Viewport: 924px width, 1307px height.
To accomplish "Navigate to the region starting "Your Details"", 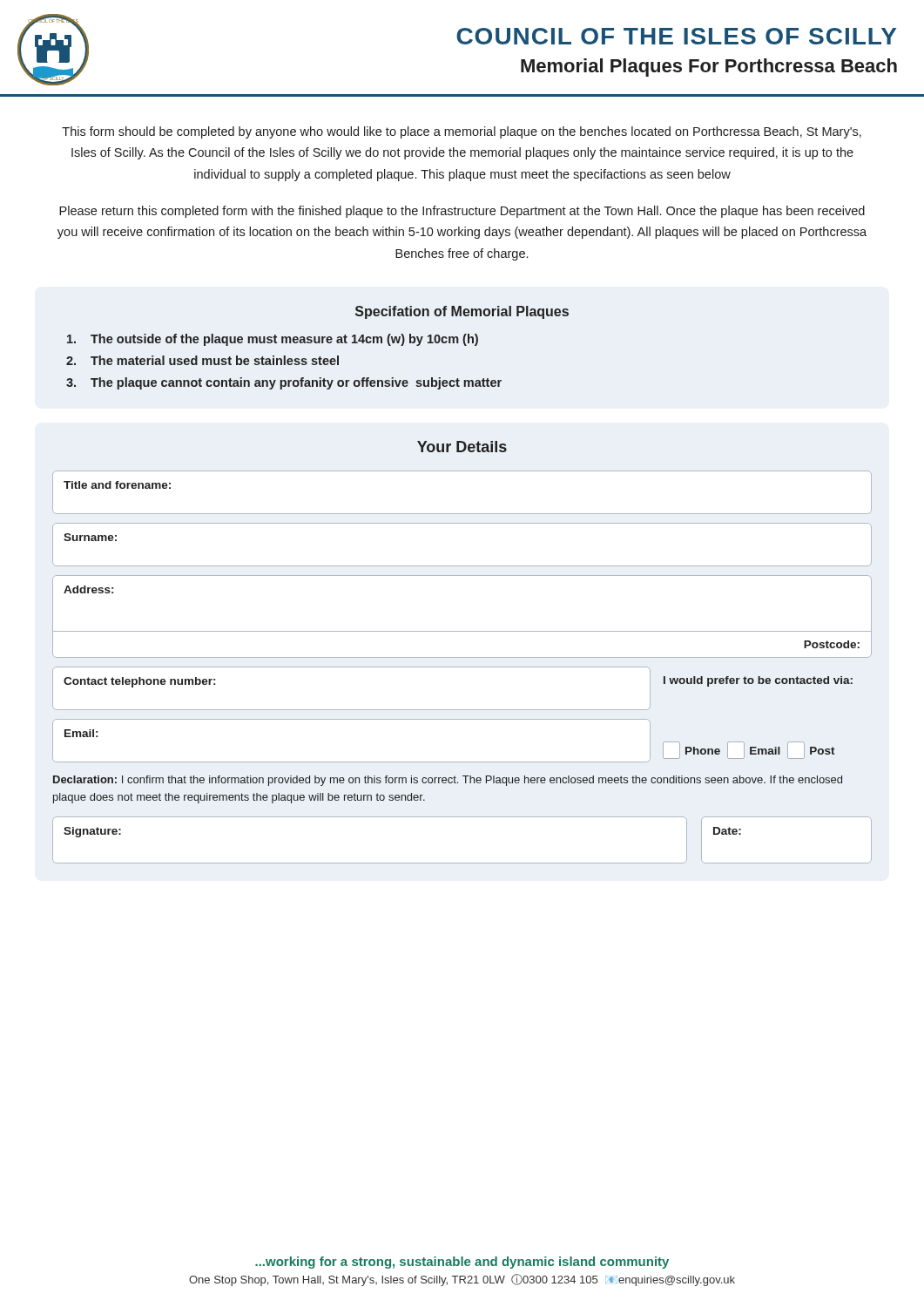I will tap(462, 447).
